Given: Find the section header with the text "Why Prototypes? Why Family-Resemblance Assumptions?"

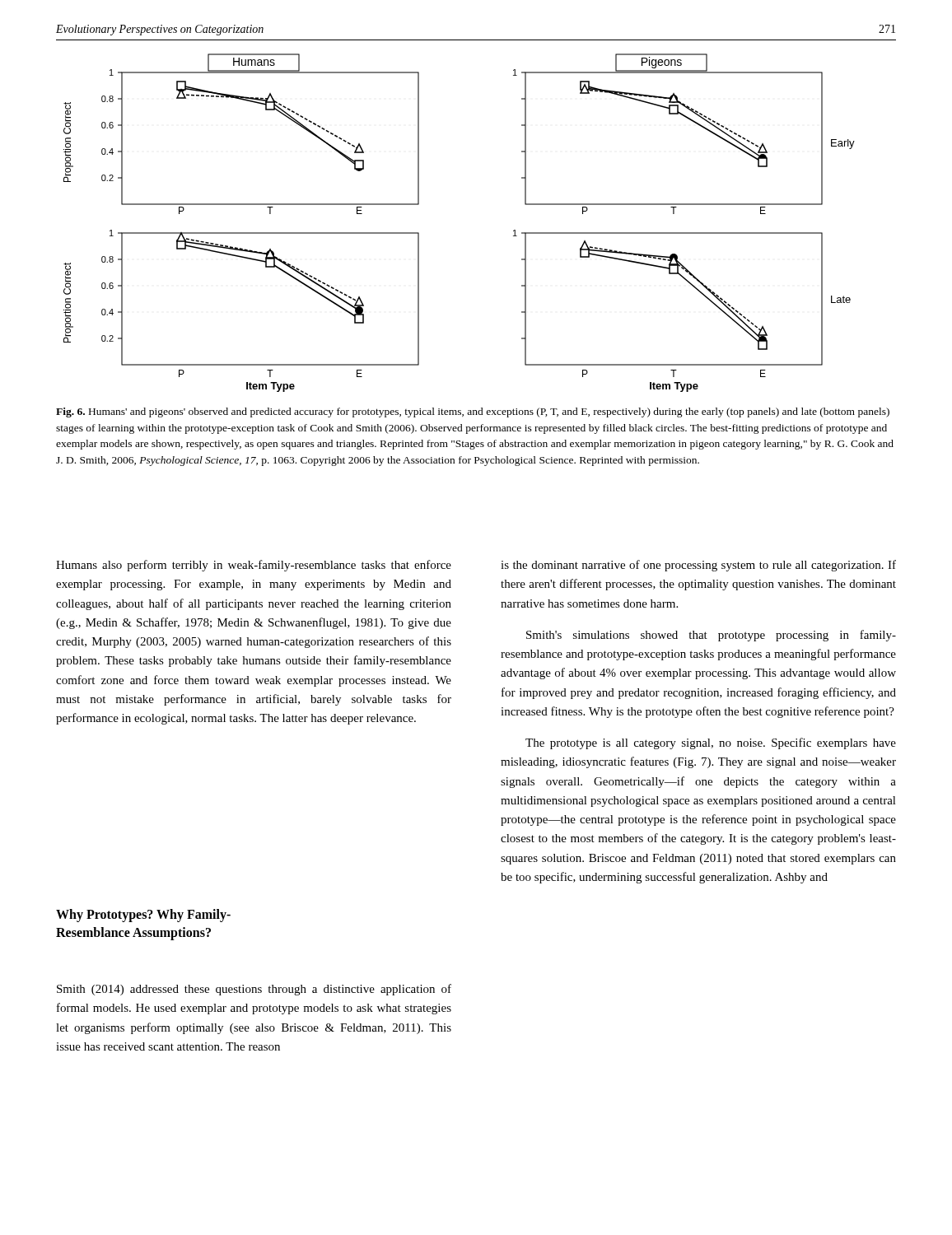Looking at the screenshot, I should [143, 916].
